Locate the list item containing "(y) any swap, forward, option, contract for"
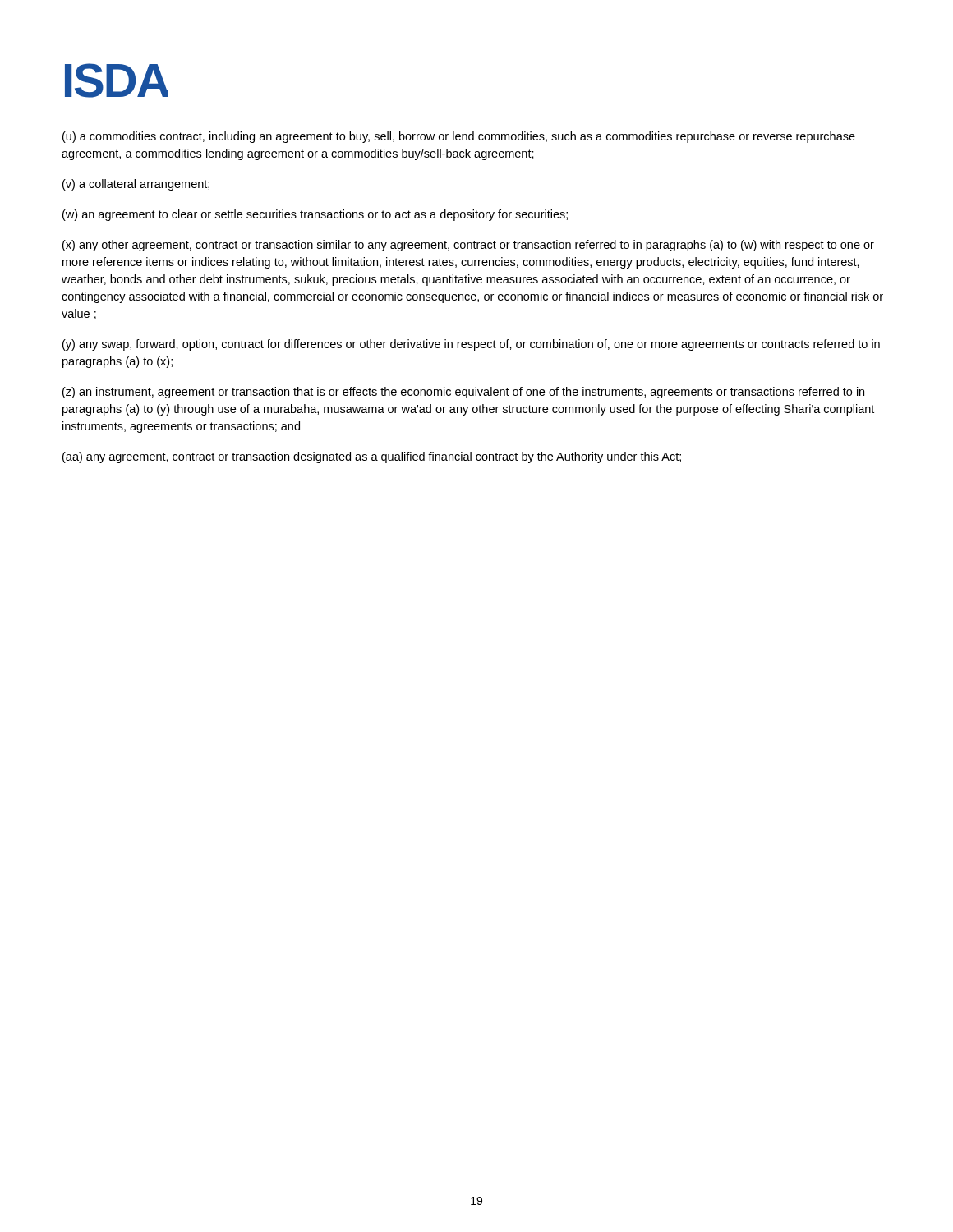The height and width of the screenshot is (1232, 953). coord(471,353)
